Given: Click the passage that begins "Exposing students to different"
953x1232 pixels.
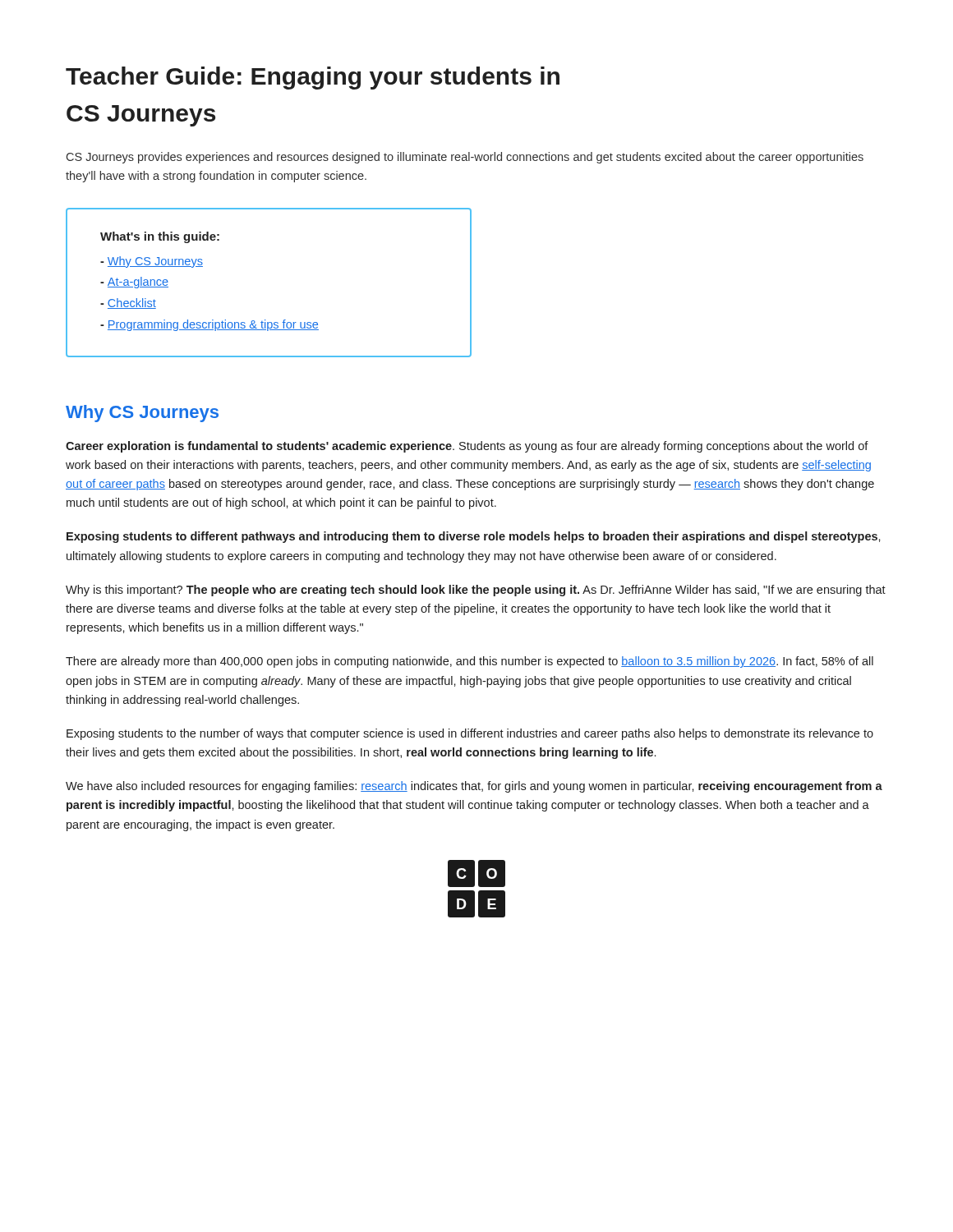Looking at the screenshot, I should click(473, 546).
